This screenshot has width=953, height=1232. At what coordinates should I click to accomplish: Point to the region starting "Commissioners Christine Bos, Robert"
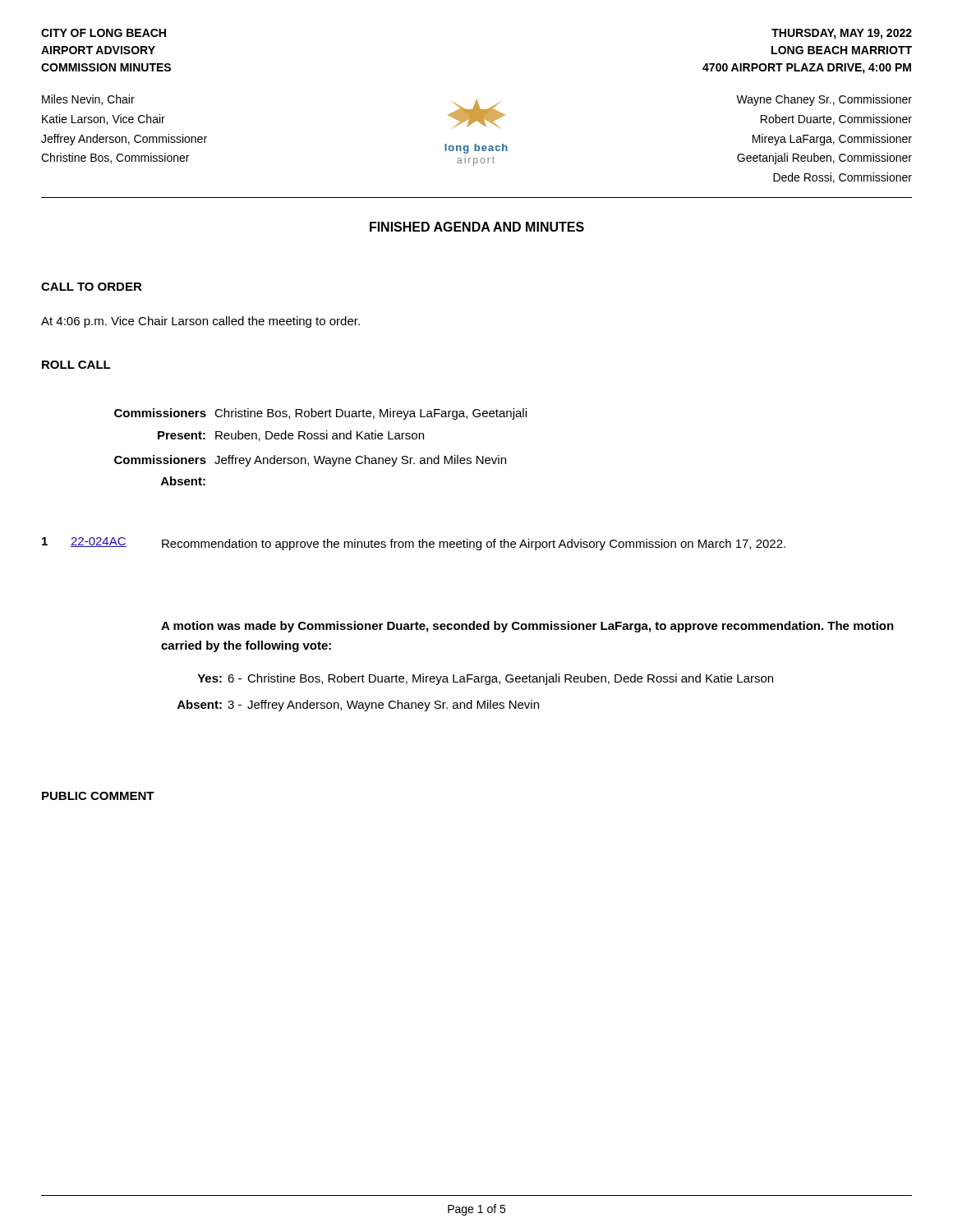pos(476,448)
